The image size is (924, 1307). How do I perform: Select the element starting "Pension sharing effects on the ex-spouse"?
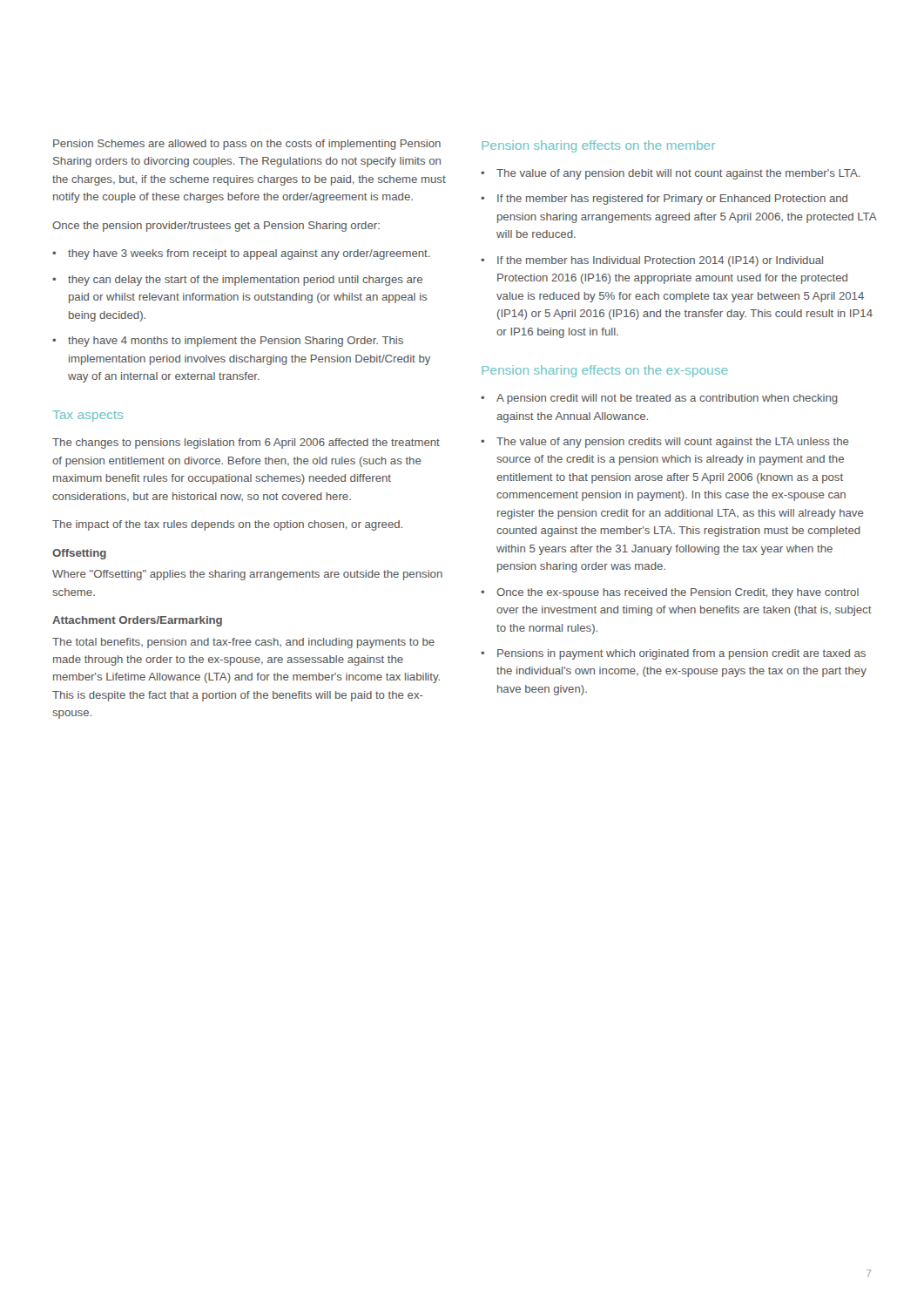click(678, 370)
